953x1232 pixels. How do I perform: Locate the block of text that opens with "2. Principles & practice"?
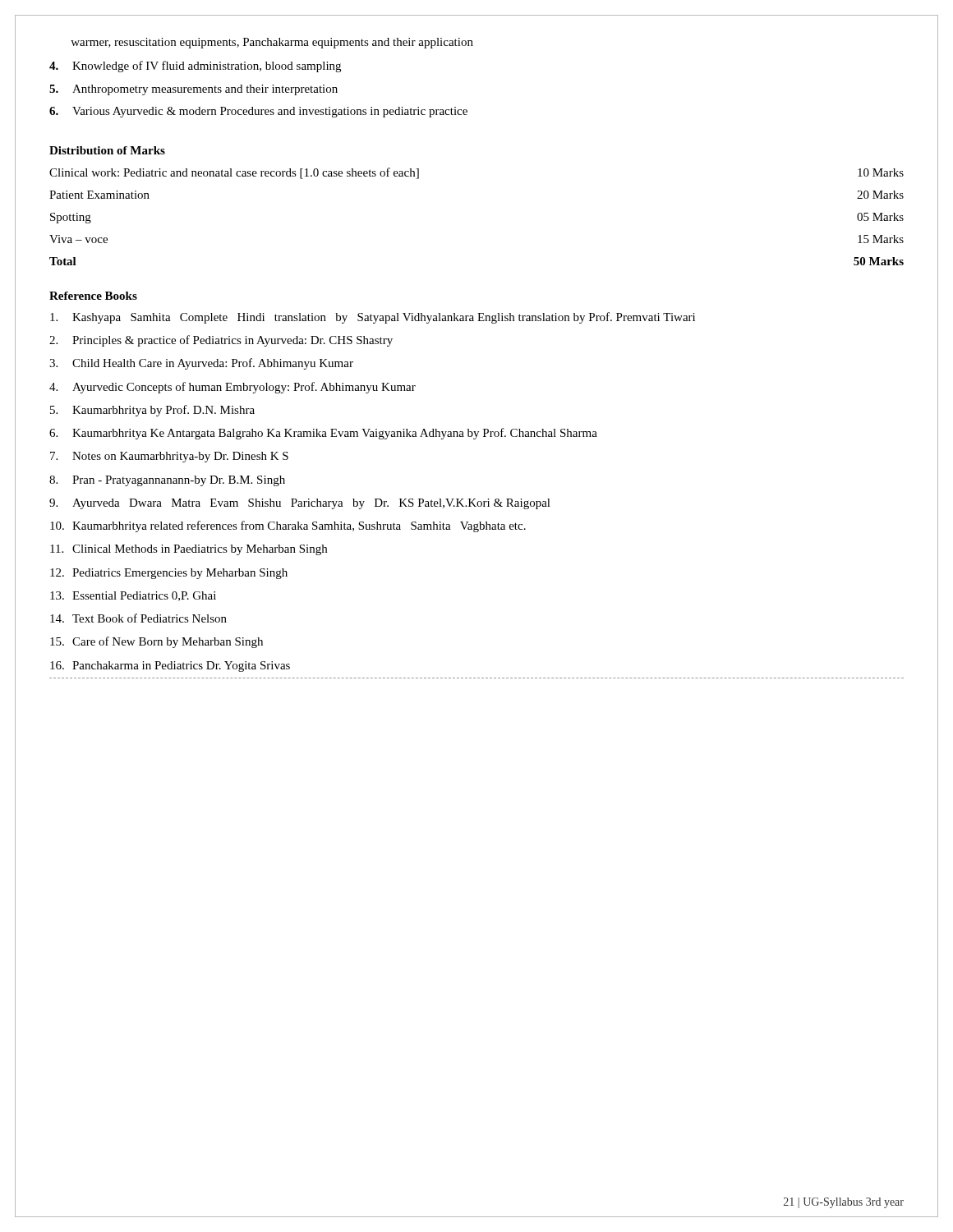pos(221,341)
